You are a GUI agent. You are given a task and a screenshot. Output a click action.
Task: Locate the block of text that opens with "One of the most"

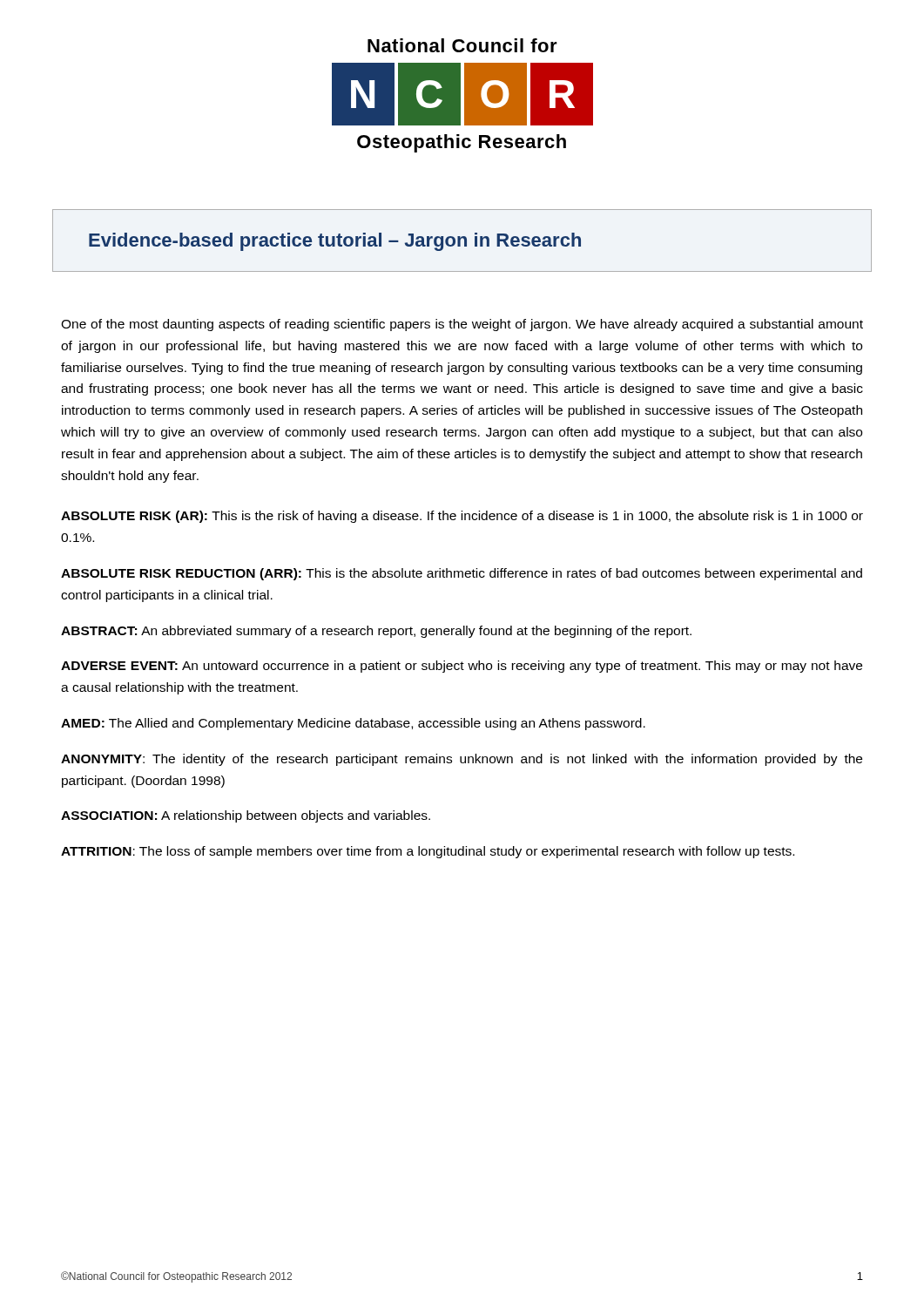[x=462, y=399]
